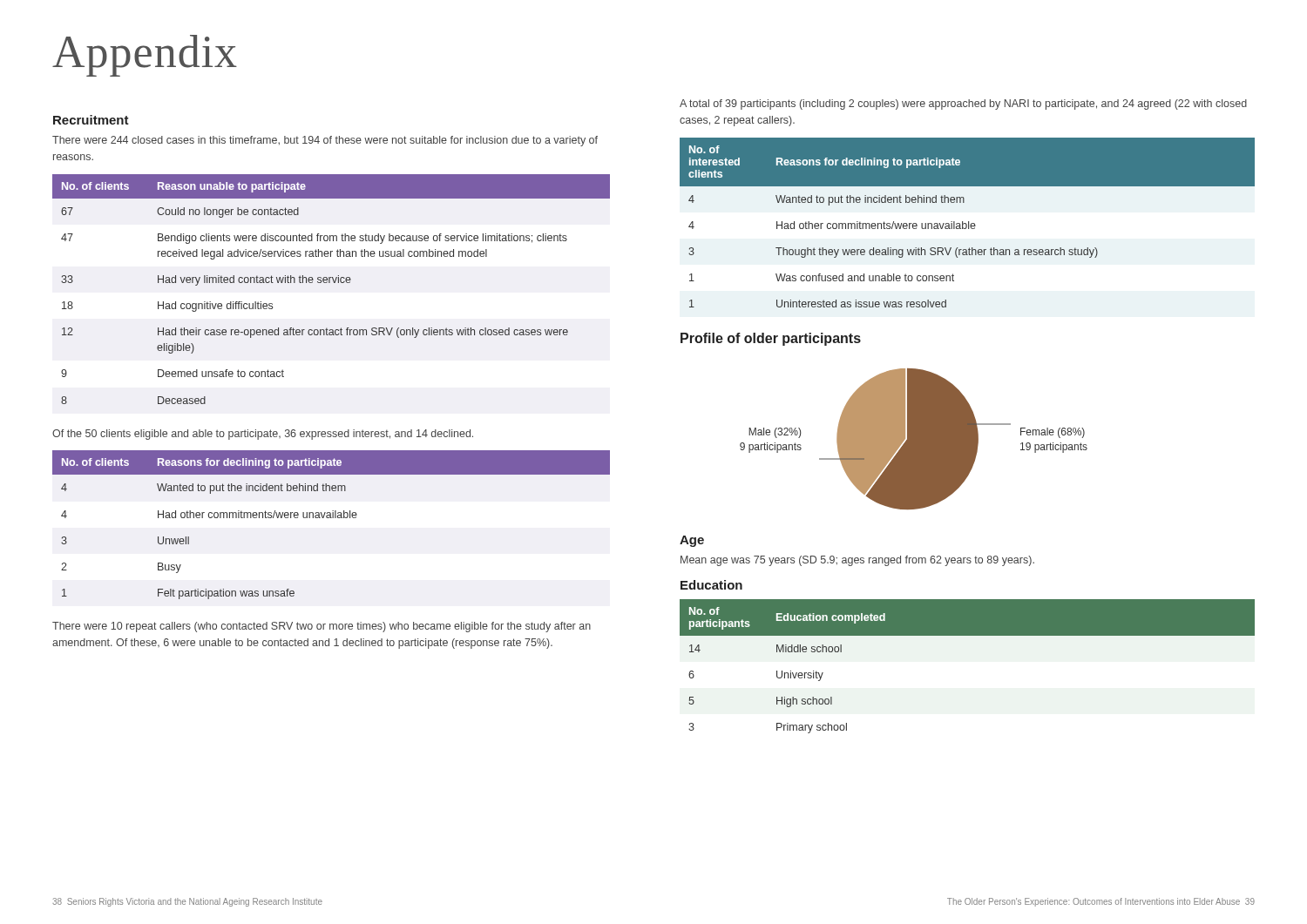
Task: Click on the section header that says "Profile of older participants"
Action: pyautogui.click(x=771, y=339)
